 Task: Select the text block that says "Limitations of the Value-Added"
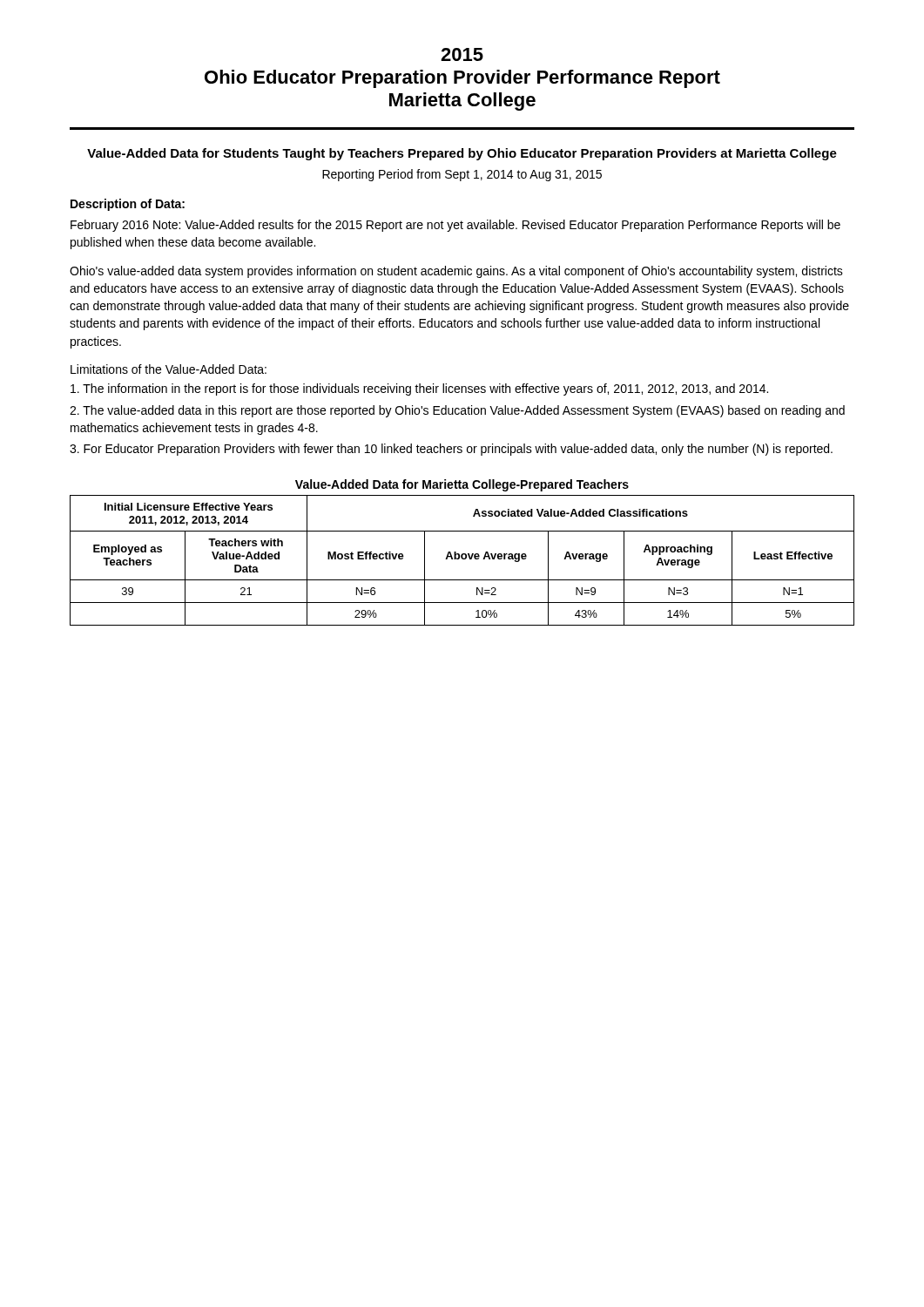[x=168, y=370]
